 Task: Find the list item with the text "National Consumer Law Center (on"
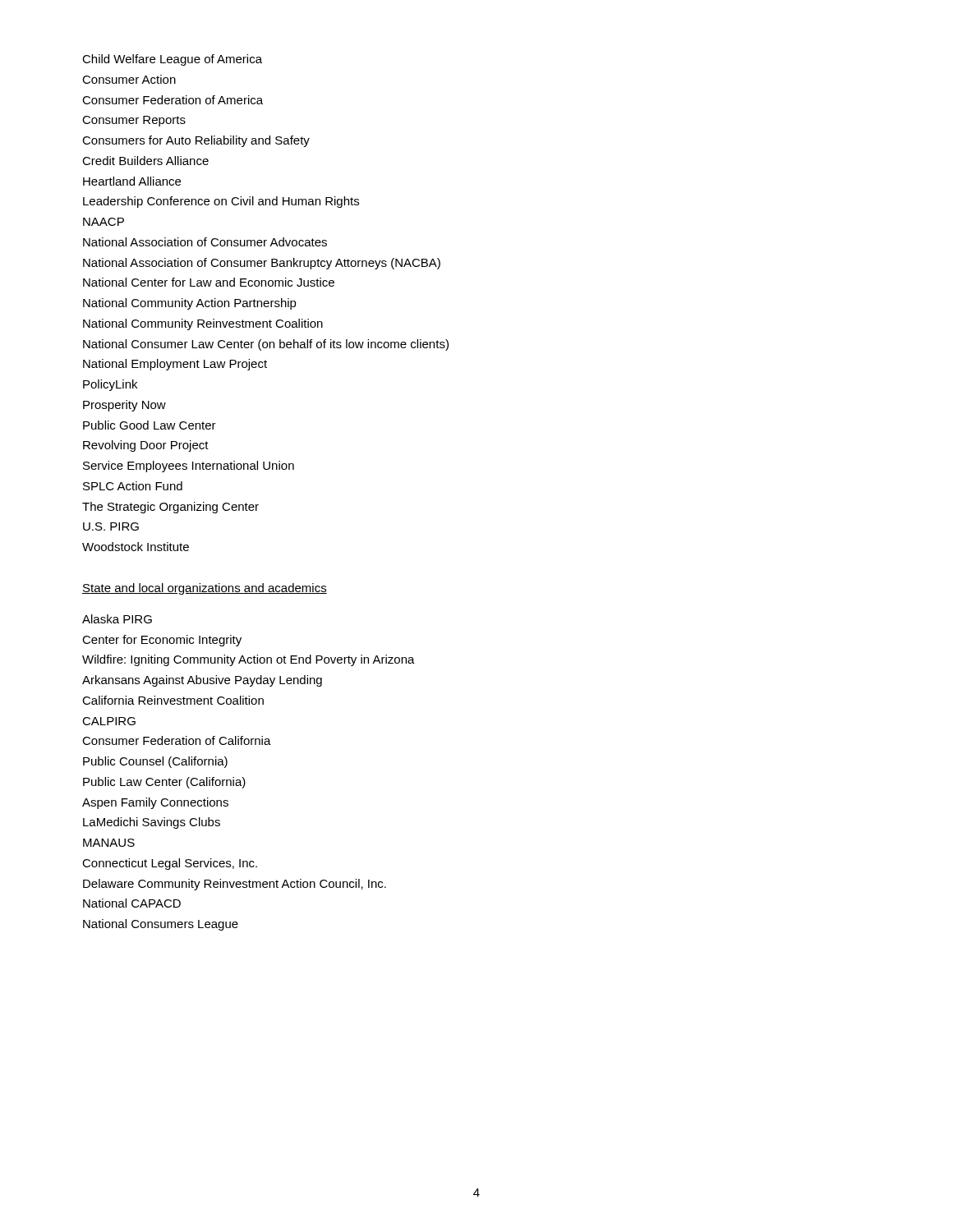click(266, 343)
